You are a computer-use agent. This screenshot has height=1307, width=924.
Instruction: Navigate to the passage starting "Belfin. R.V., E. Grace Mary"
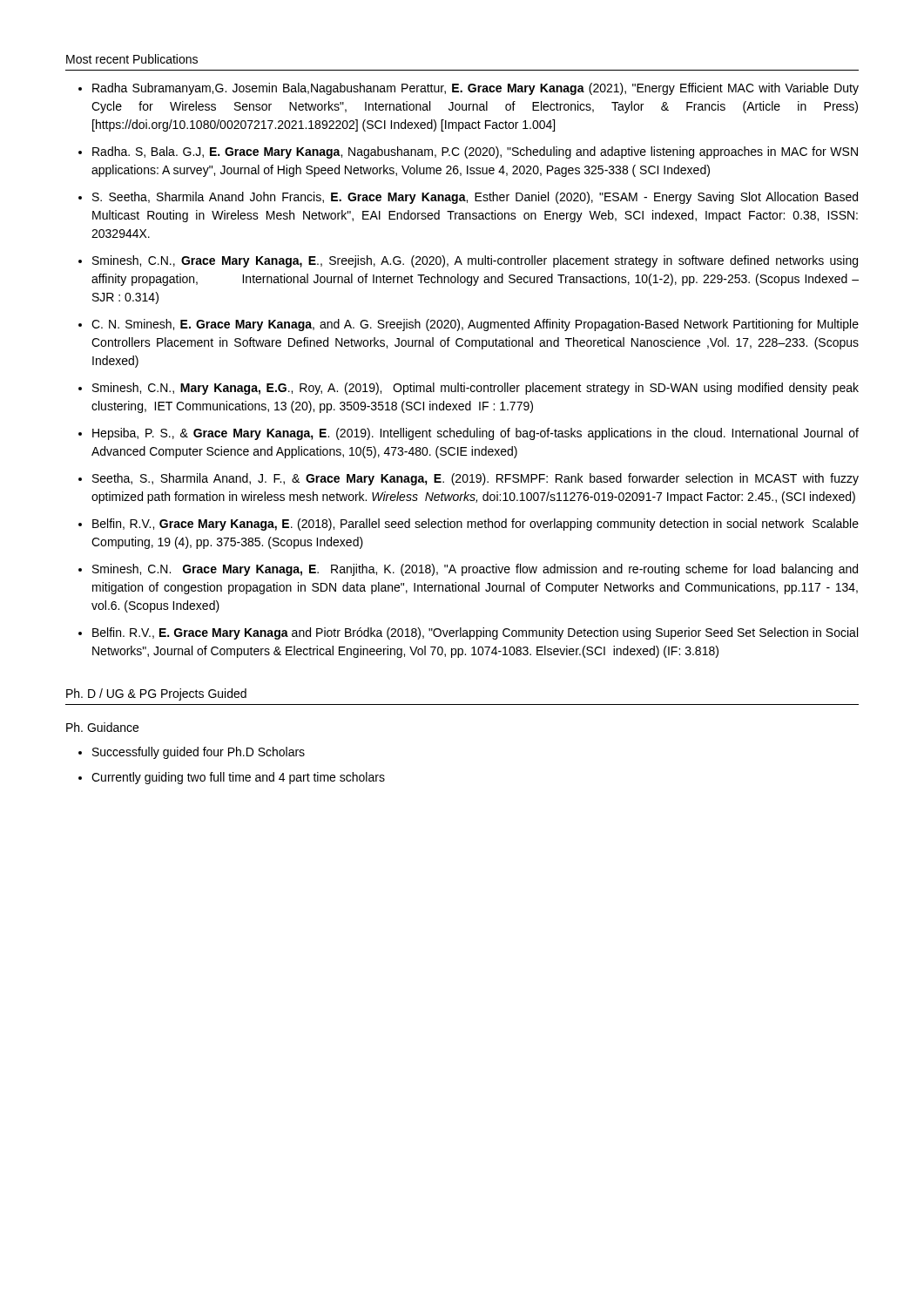(475, 642)
